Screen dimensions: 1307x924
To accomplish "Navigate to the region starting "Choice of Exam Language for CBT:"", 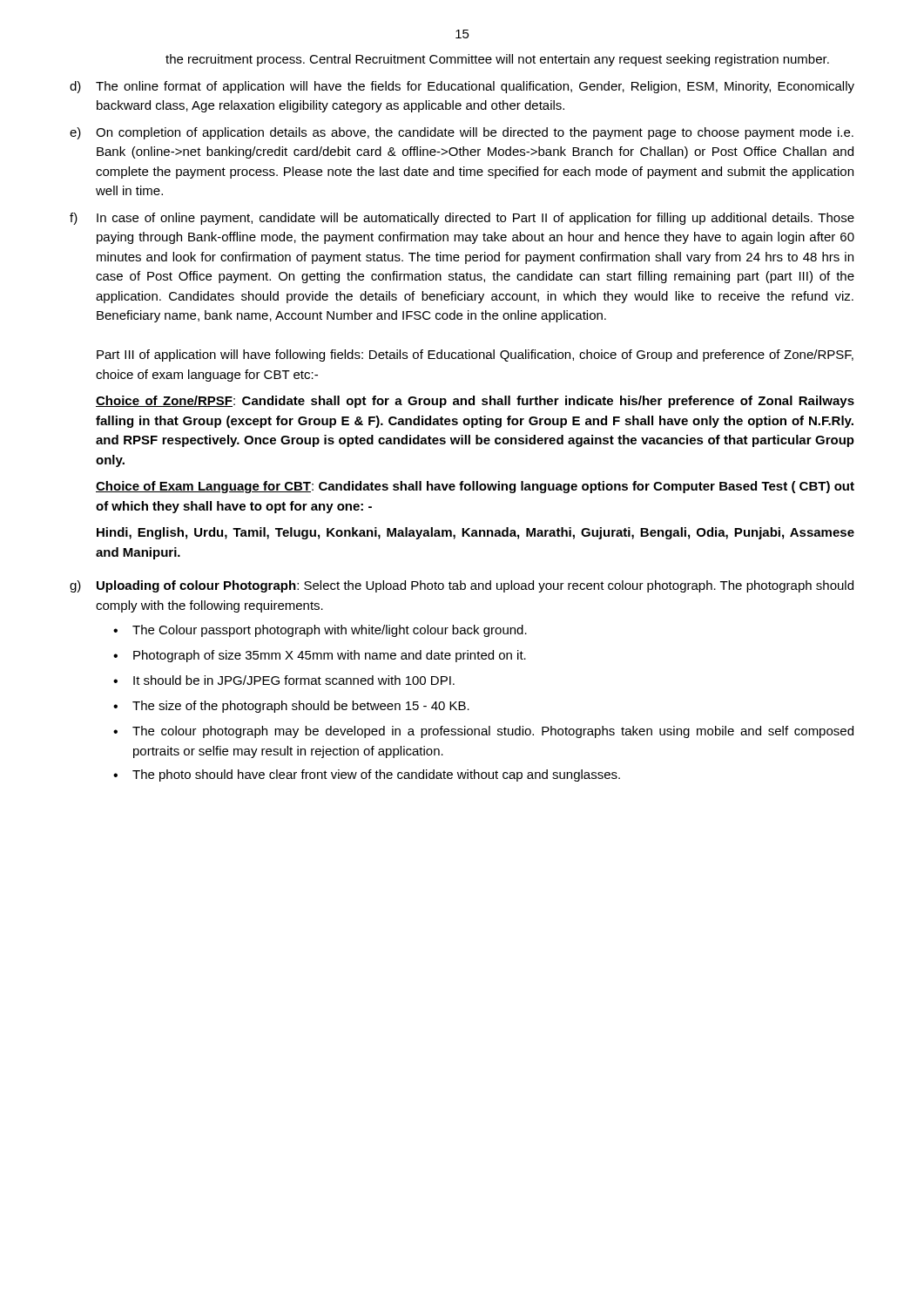I will coord(475,496).
